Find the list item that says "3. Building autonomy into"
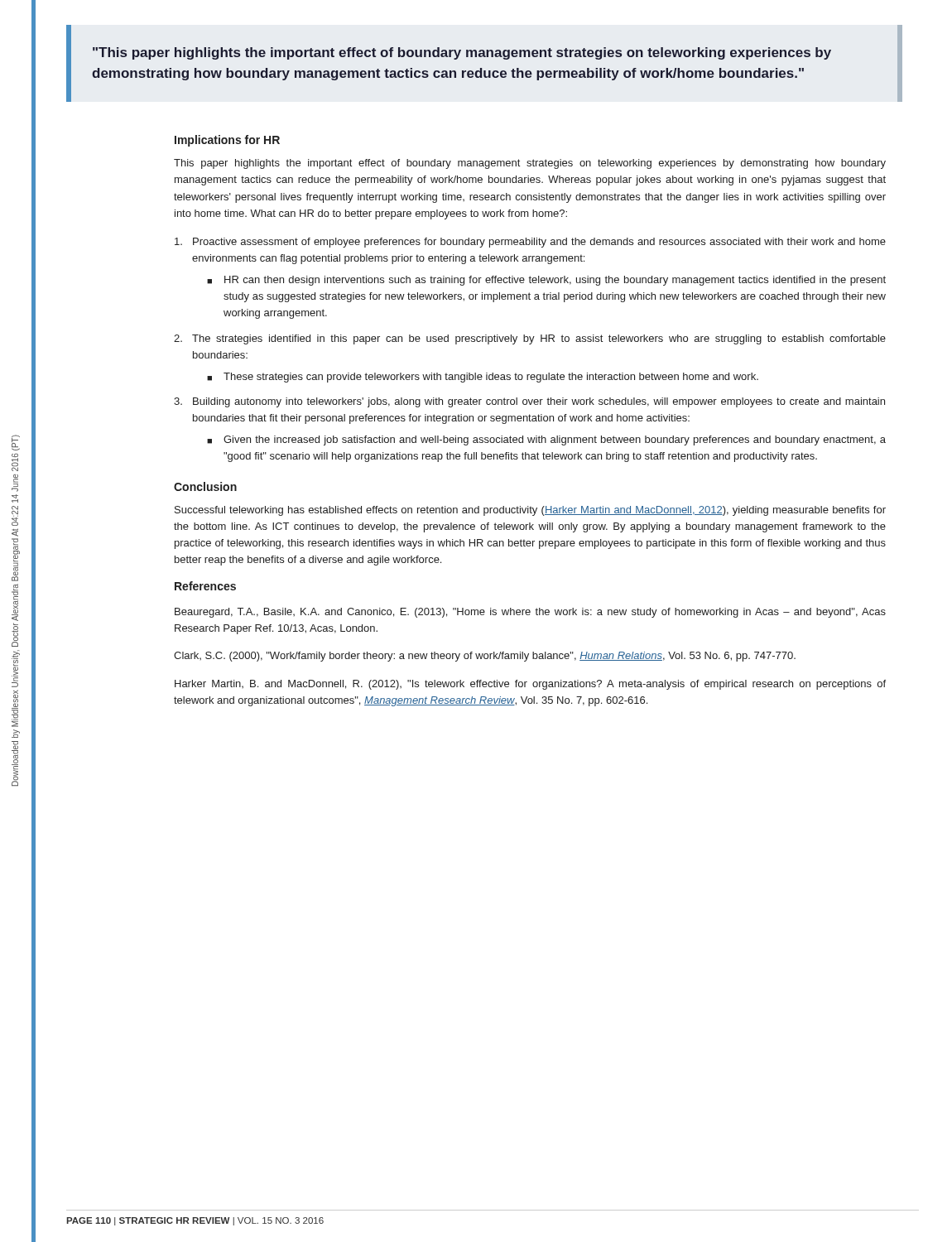The height and width of the screenshot is (1242, 952). point(530,410)
